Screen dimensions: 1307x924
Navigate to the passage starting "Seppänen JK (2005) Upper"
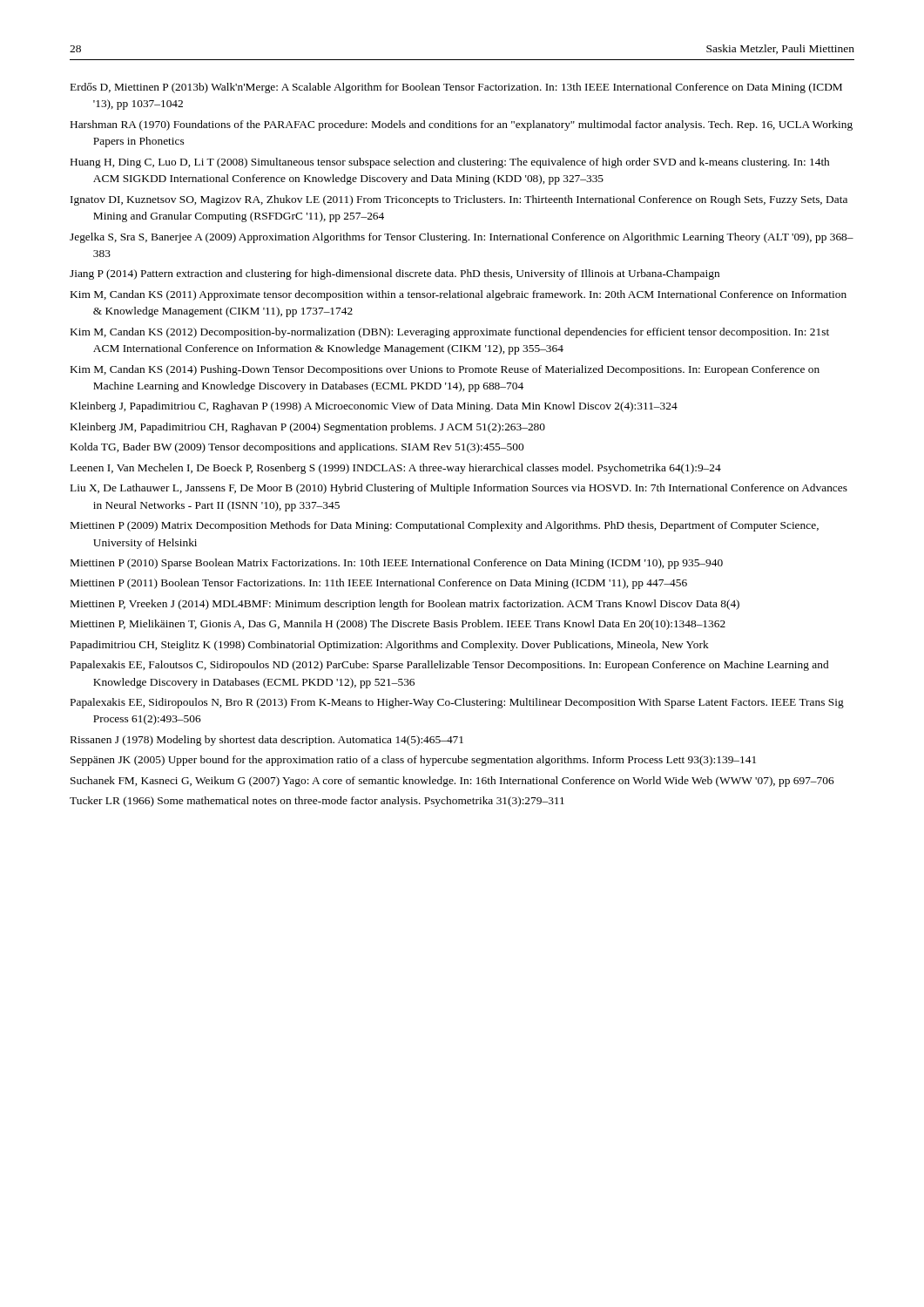[413, 760]
